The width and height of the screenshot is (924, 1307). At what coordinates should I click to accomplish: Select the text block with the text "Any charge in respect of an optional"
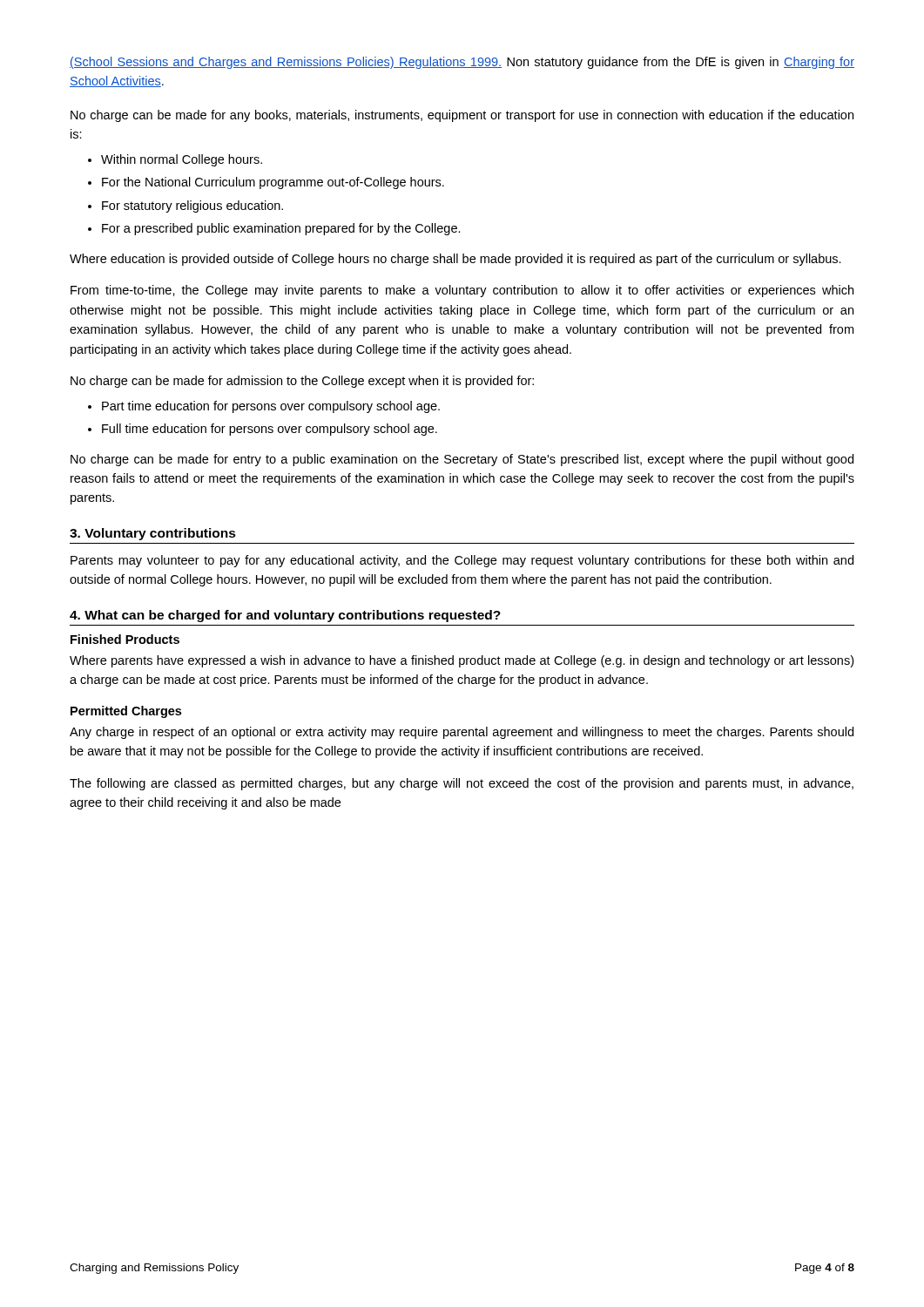coord(462,742)
